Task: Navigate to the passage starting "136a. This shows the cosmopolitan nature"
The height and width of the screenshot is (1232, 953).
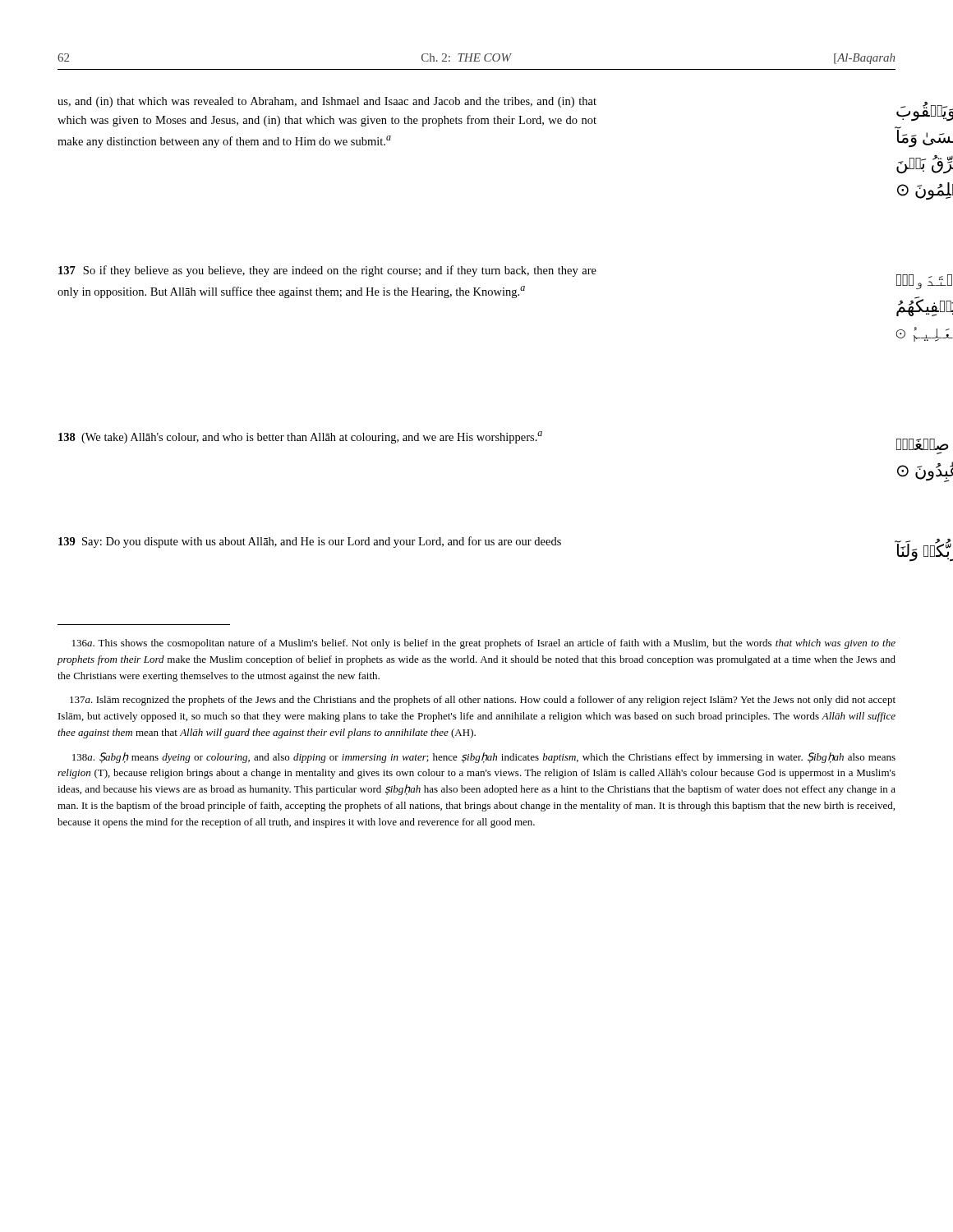Action: coord(476,659)
